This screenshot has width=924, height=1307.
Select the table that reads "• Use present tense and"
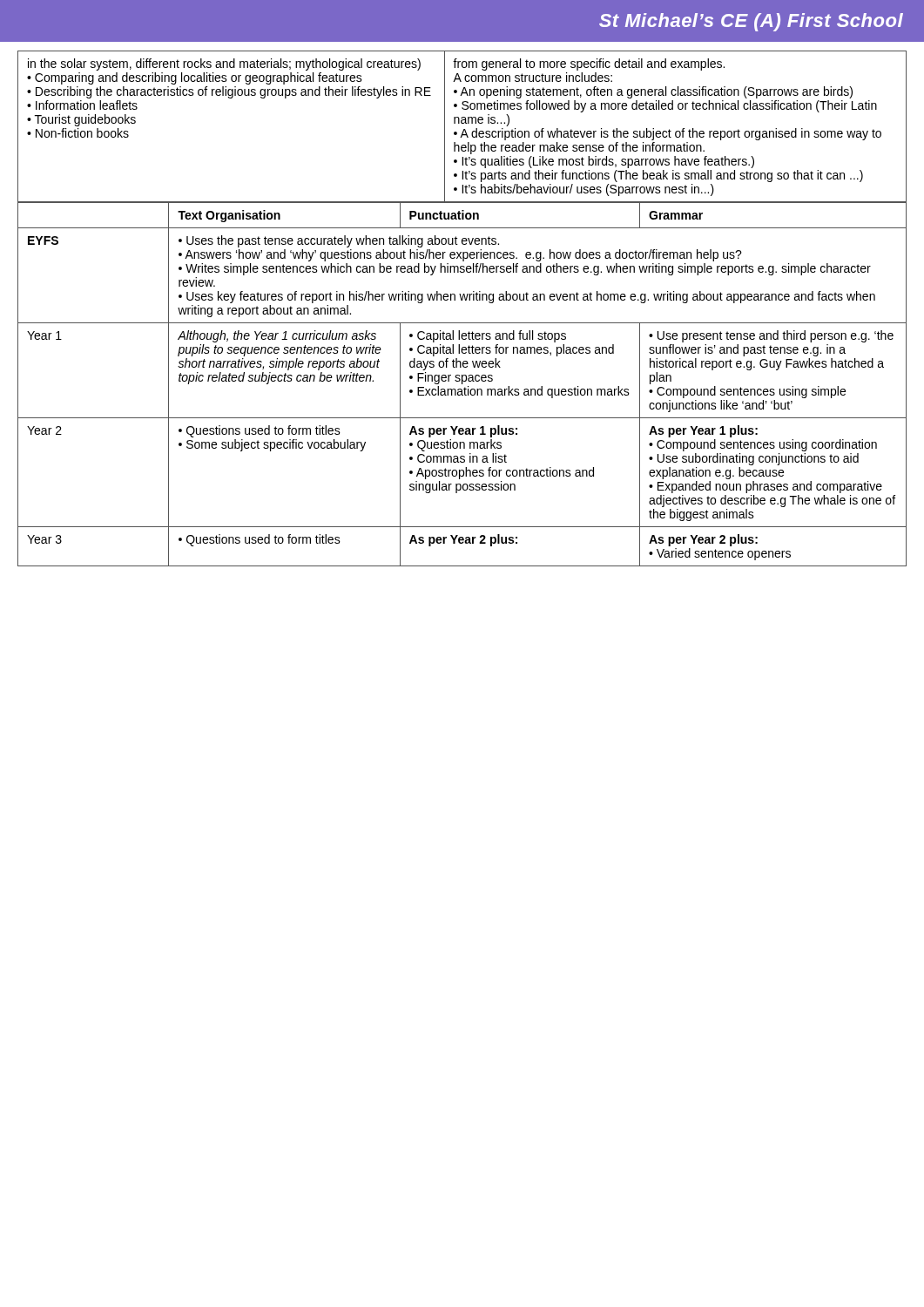(x=462, y=384)
